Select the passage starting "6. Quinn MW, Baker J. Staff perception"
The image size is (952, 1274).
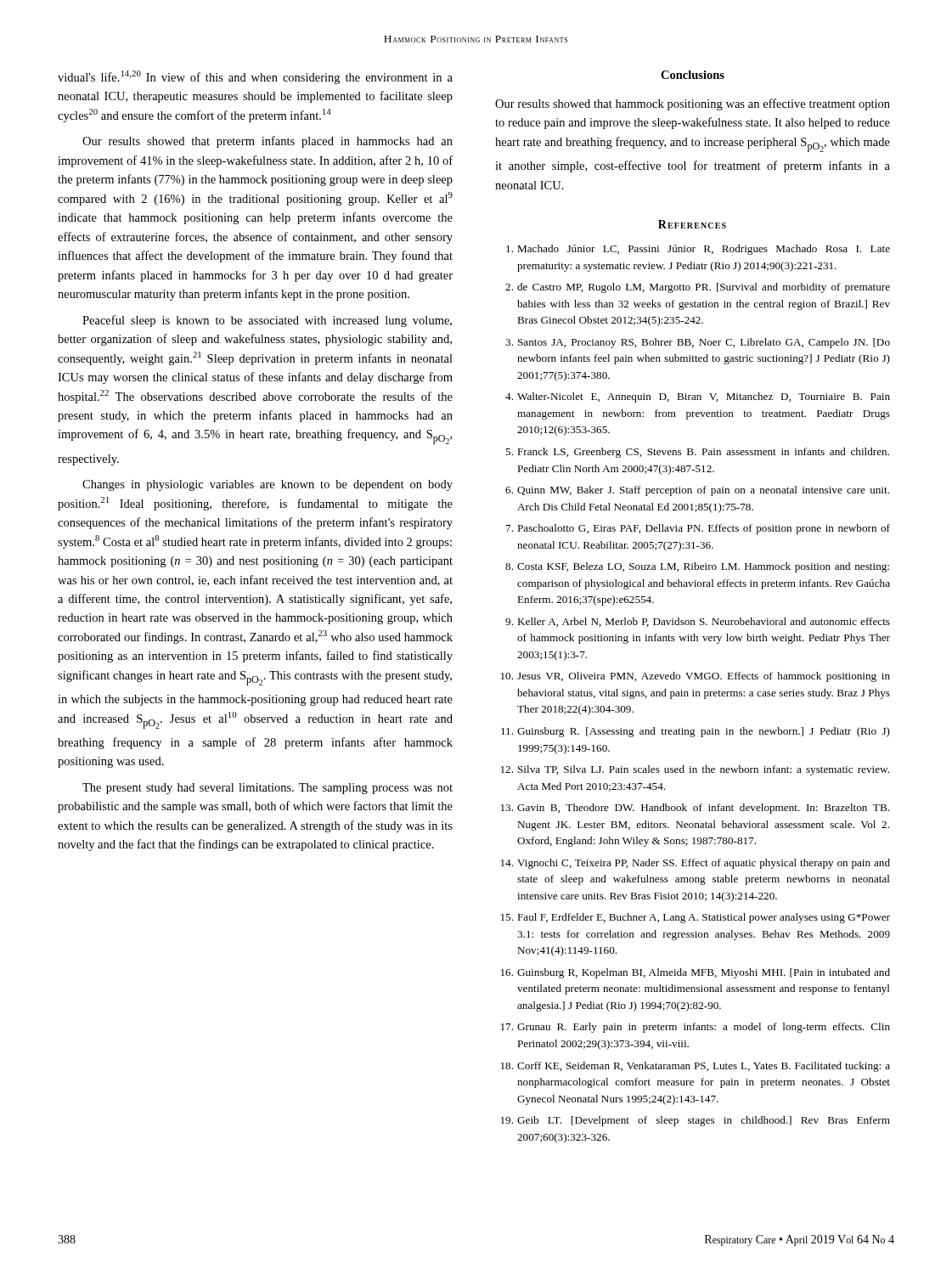click(693, 498)
